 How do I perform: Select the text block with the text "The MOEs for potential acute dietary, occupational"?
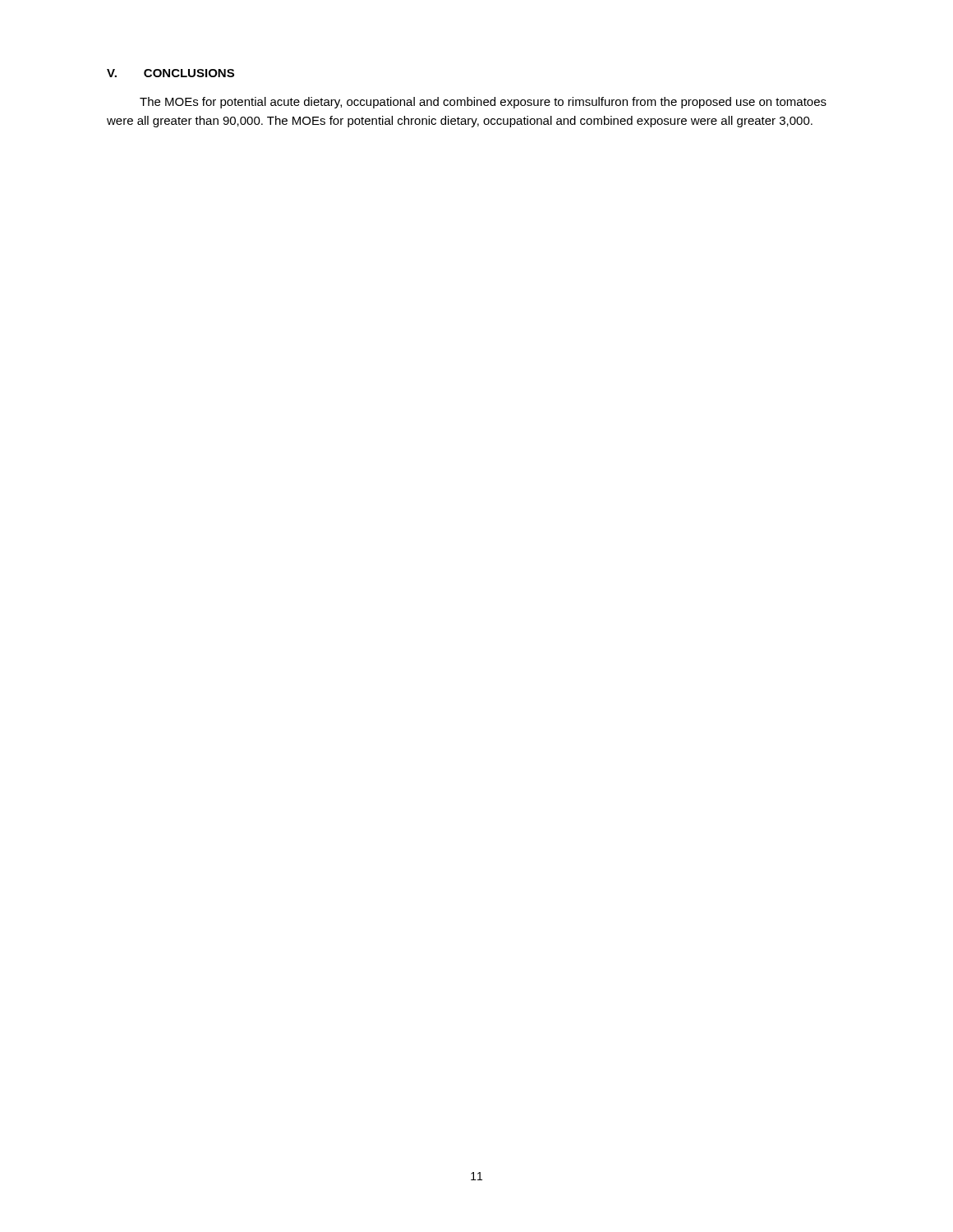467,111
